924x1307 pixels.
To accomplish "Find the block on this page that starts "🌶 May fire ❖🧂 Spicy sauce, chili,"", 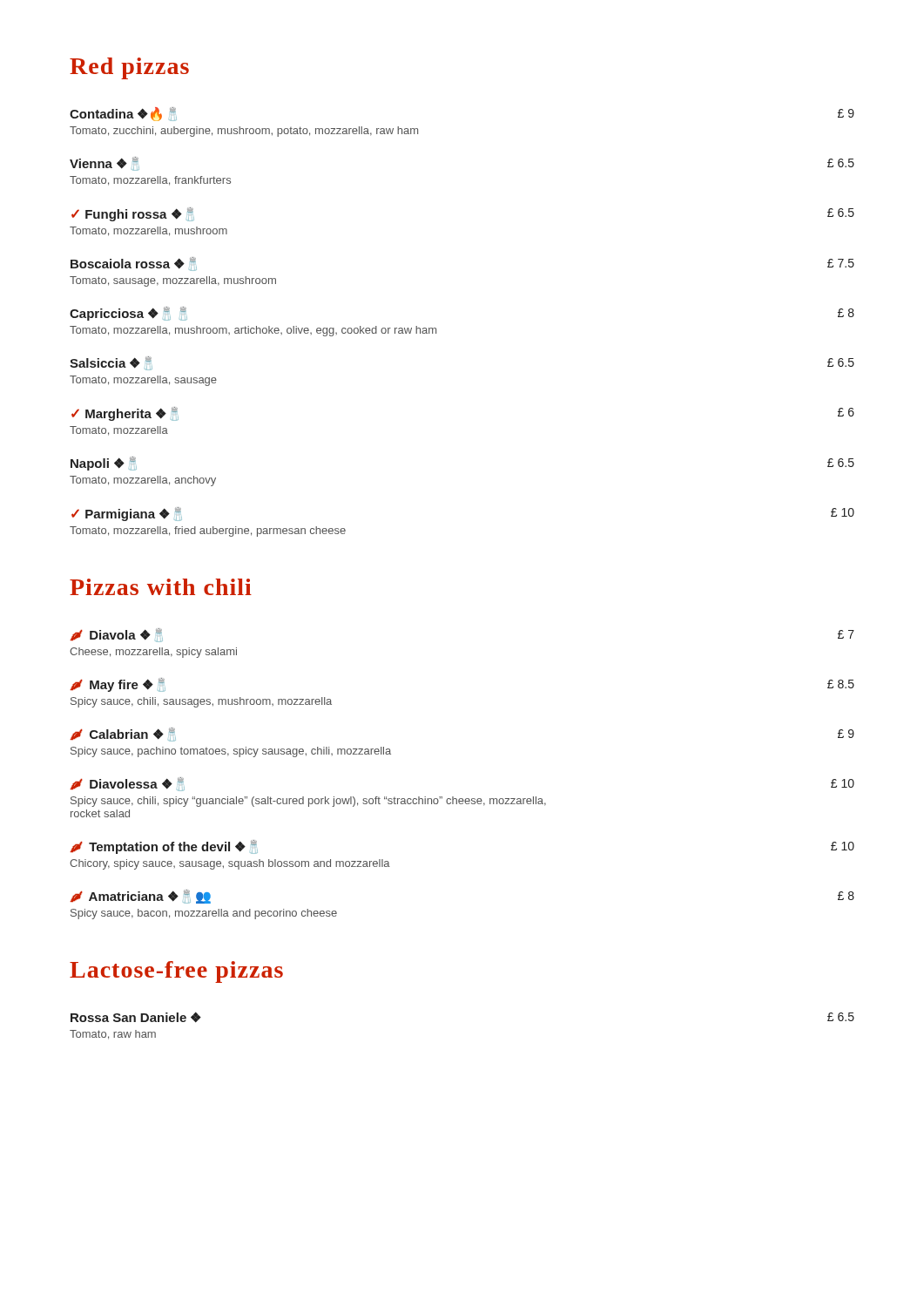I will pos(121,684).
